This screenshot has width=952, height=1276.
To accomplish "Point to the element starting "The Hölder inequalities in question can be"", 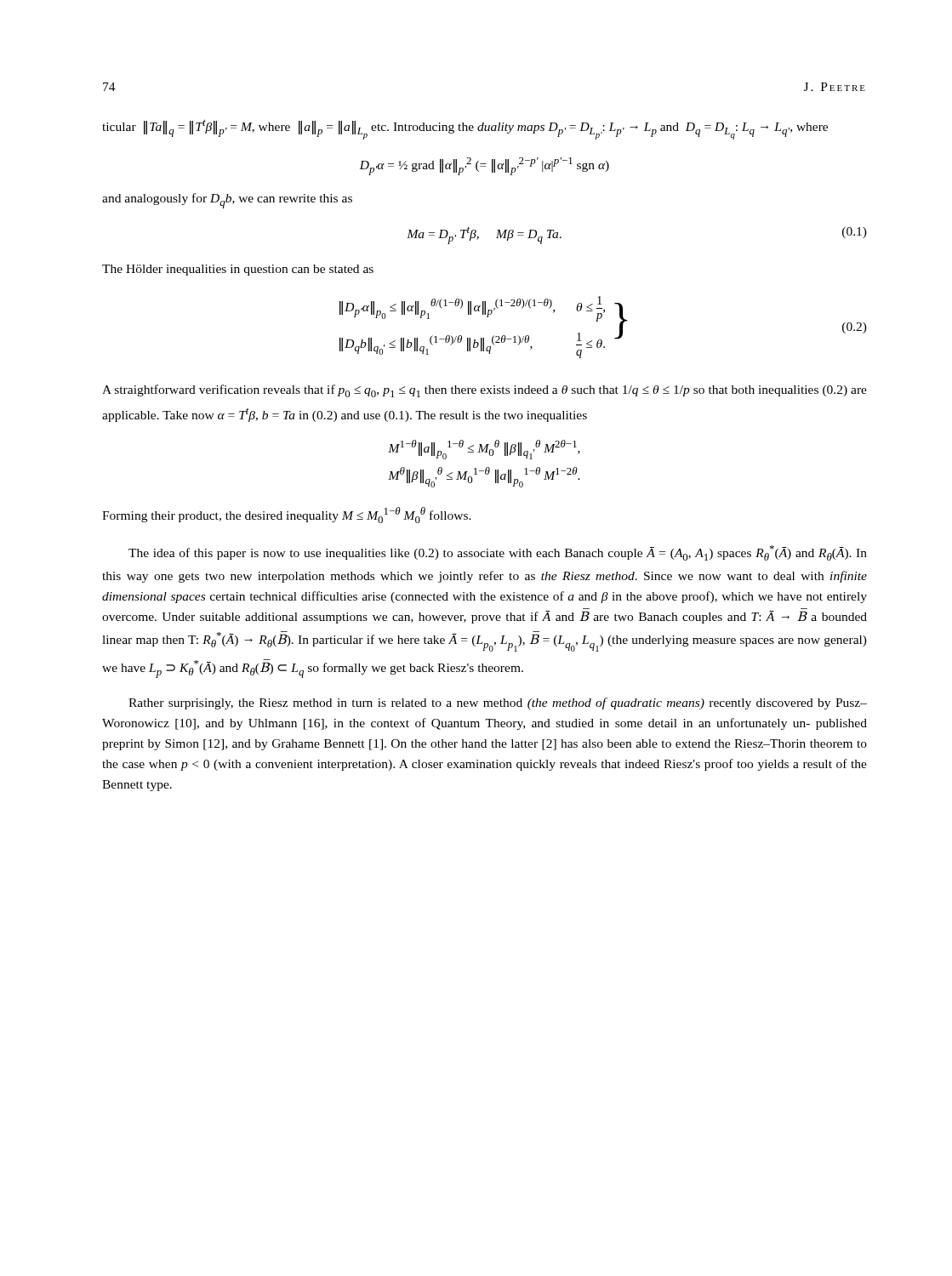I will point(238,269).
